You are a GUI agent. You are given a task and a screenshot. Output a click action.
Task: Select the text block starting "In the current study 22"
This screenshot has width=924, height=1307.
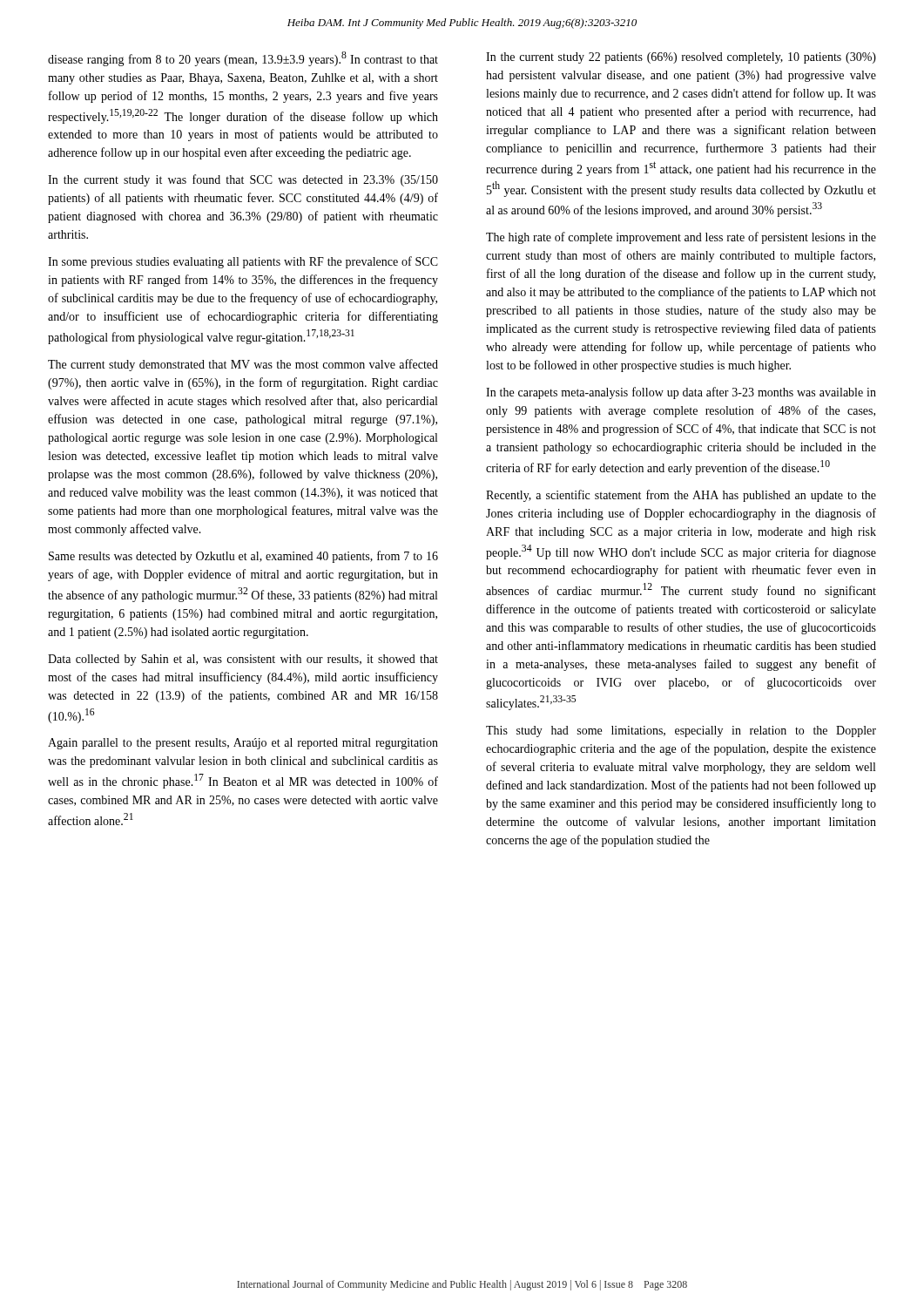[x=681, y=134]
